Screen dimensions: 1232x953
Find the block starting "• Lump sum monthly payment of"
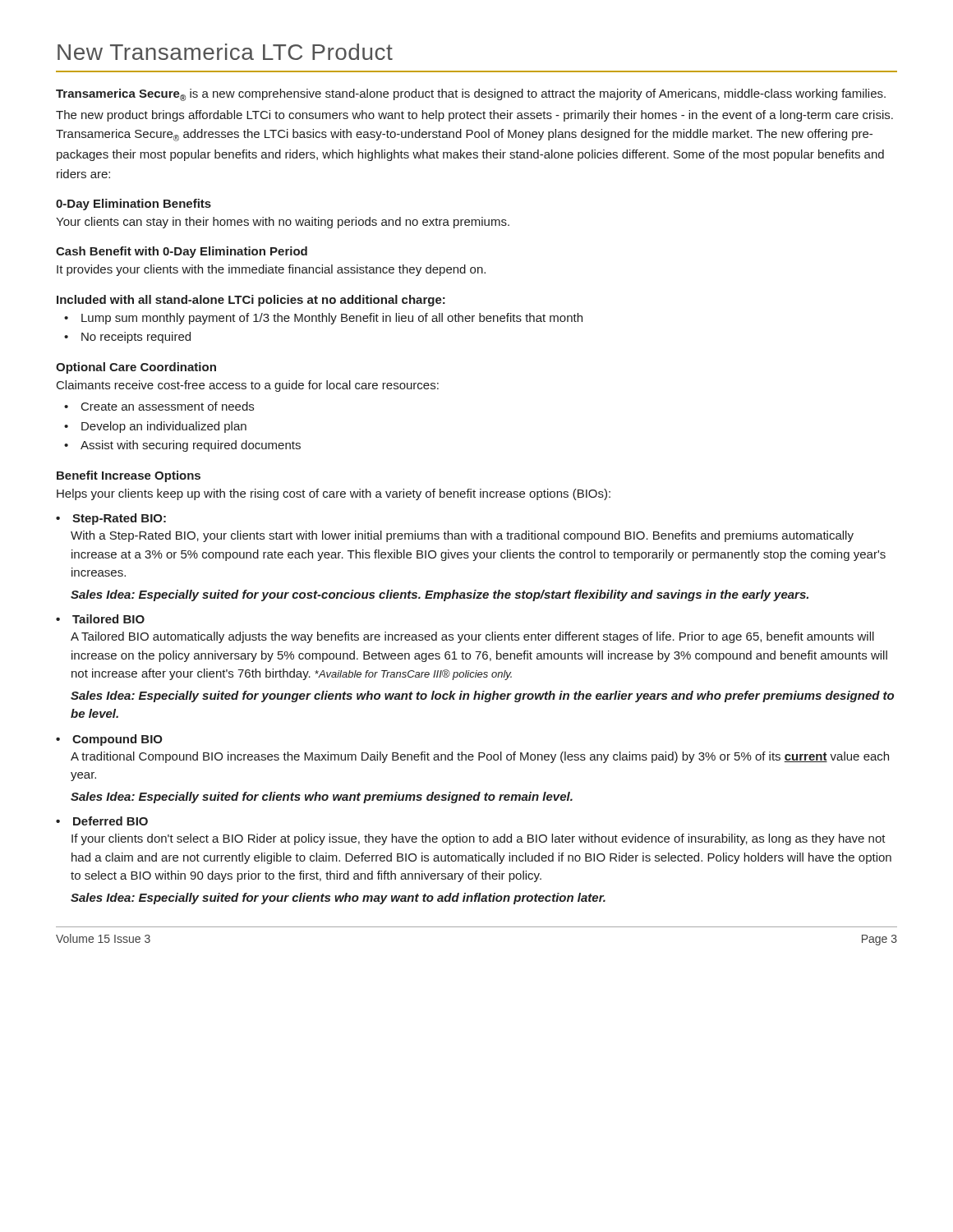(x=324, y=318)
